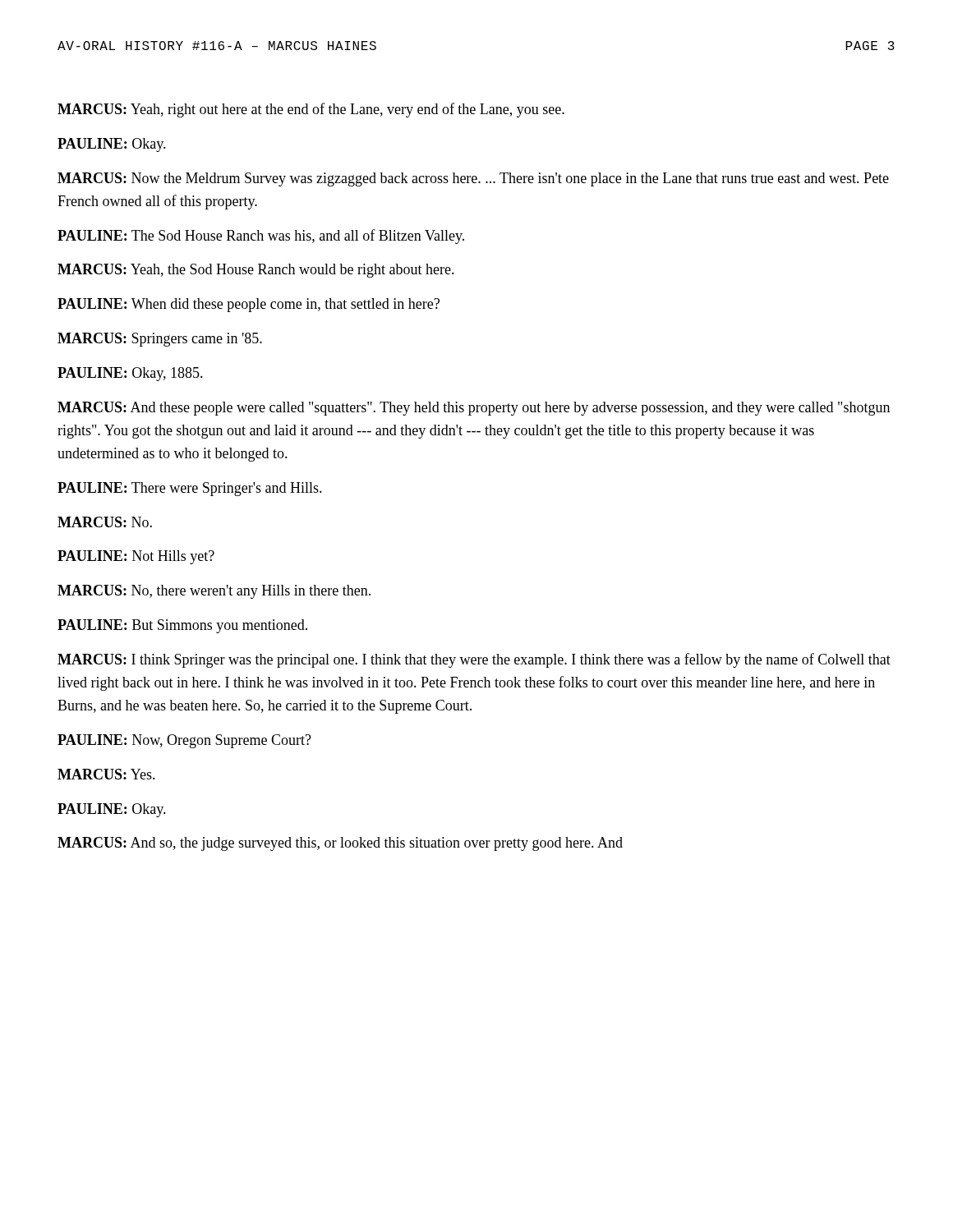Click the passage that begins "MARCUS: Now the Meldrum"

coord(473,190)
